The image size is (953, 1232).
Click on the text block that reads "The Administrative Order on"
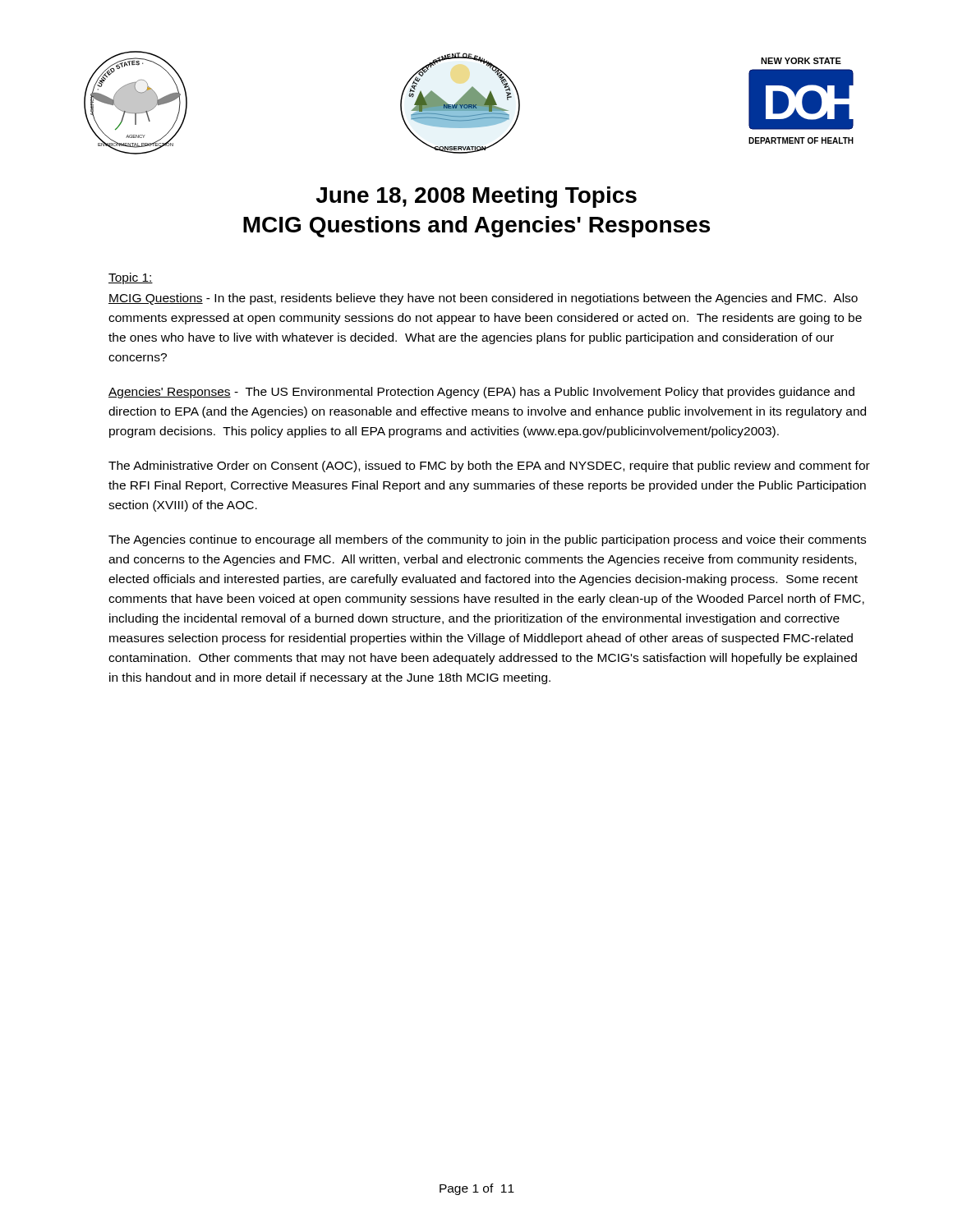click(x=489, y=485)
